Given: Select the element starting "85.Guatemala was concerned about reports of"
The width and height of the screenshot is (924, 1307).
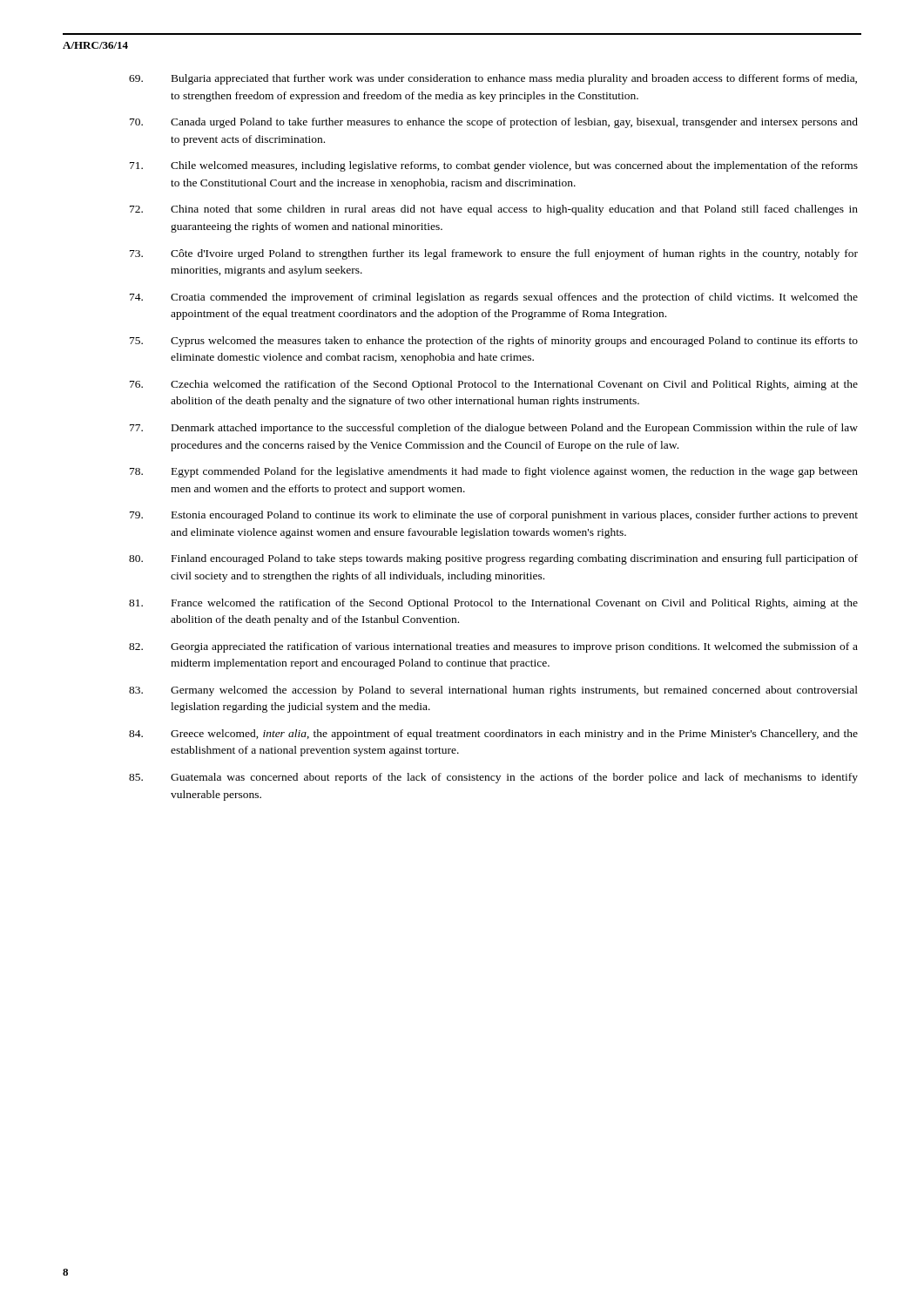Looking at the screenshot, I should tap(493, 786).
